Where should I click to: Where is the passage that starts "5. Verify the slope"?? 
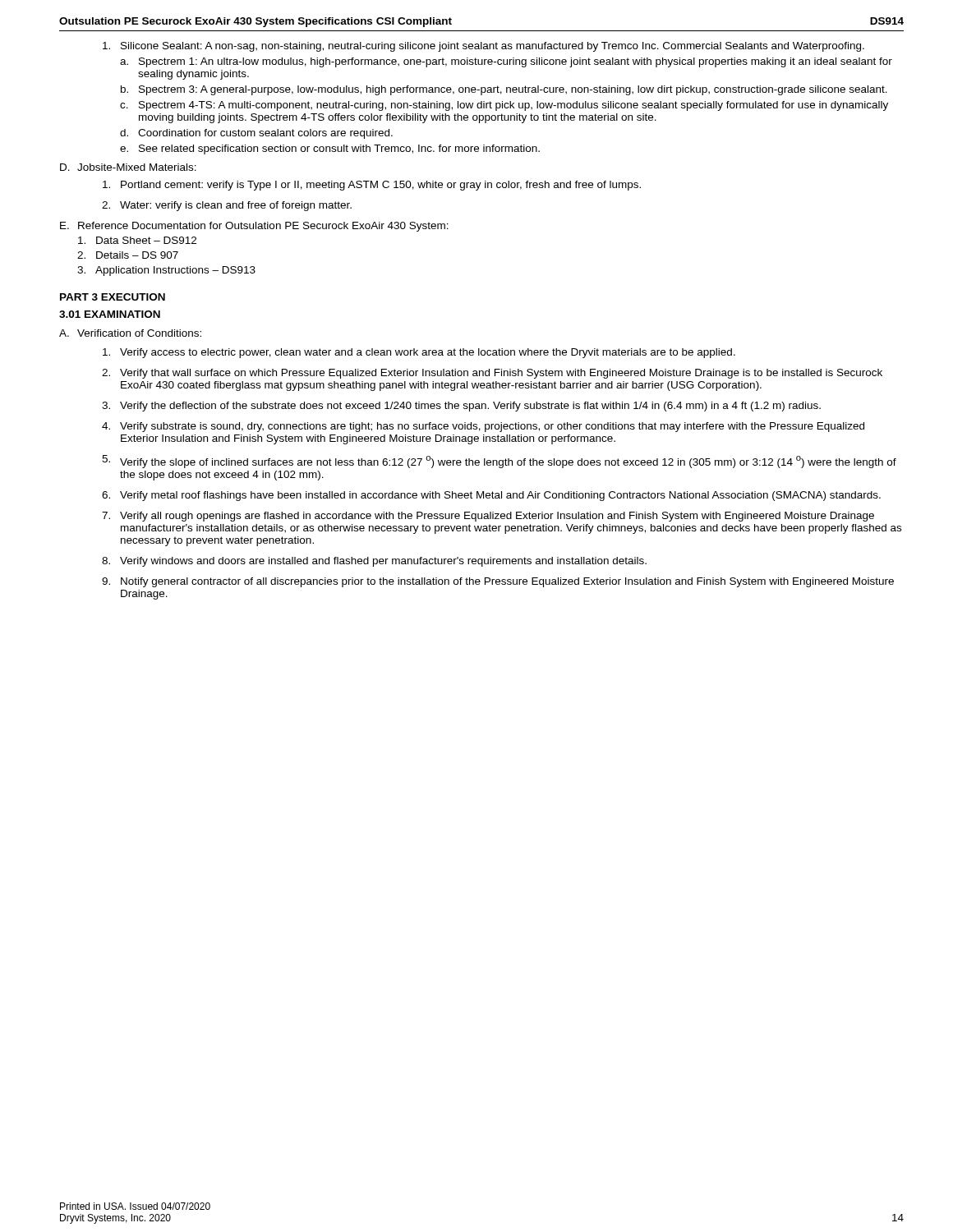503,466
